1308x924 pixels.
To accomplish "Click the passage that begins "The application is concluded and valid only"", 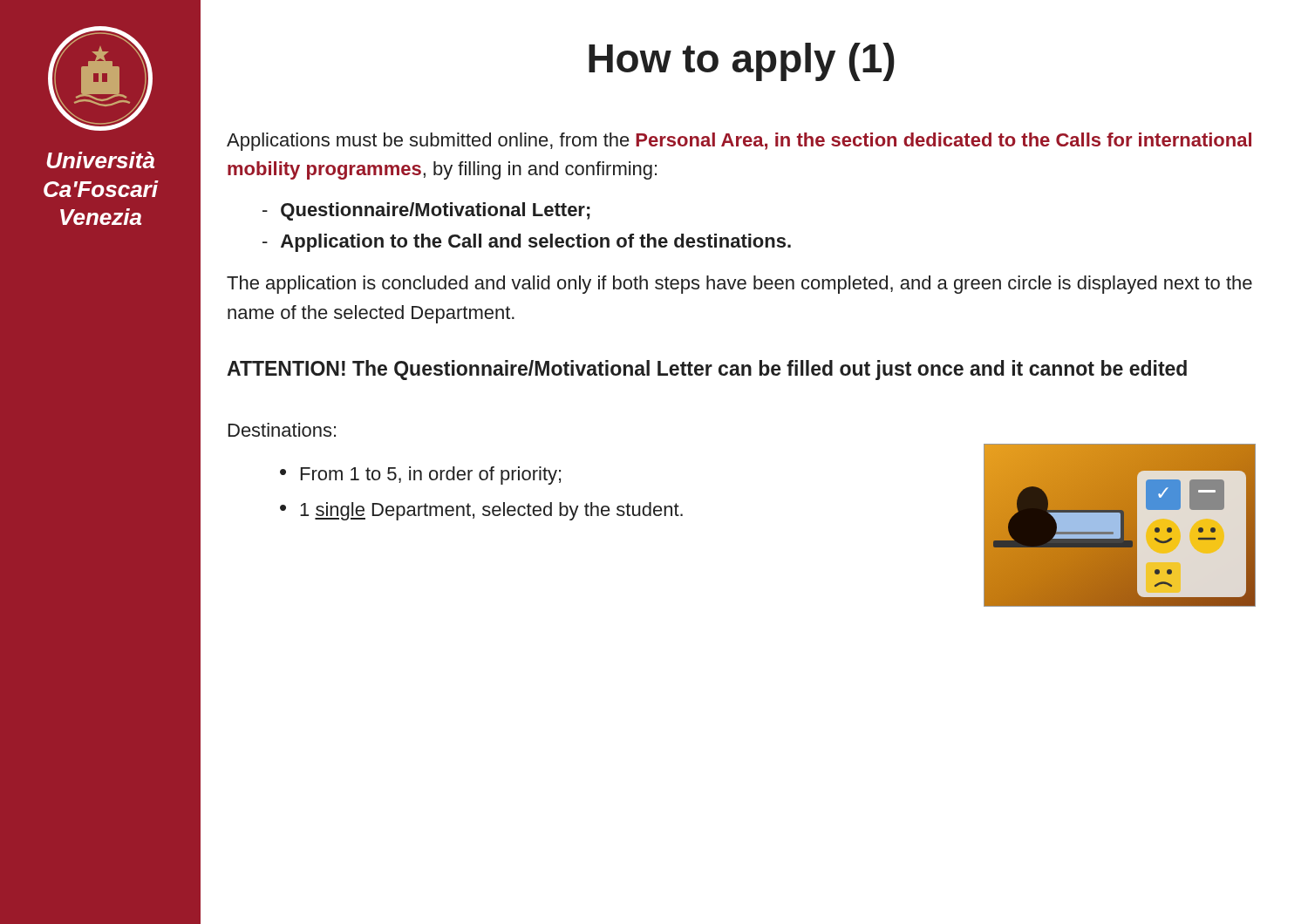I will click(740, 298).
